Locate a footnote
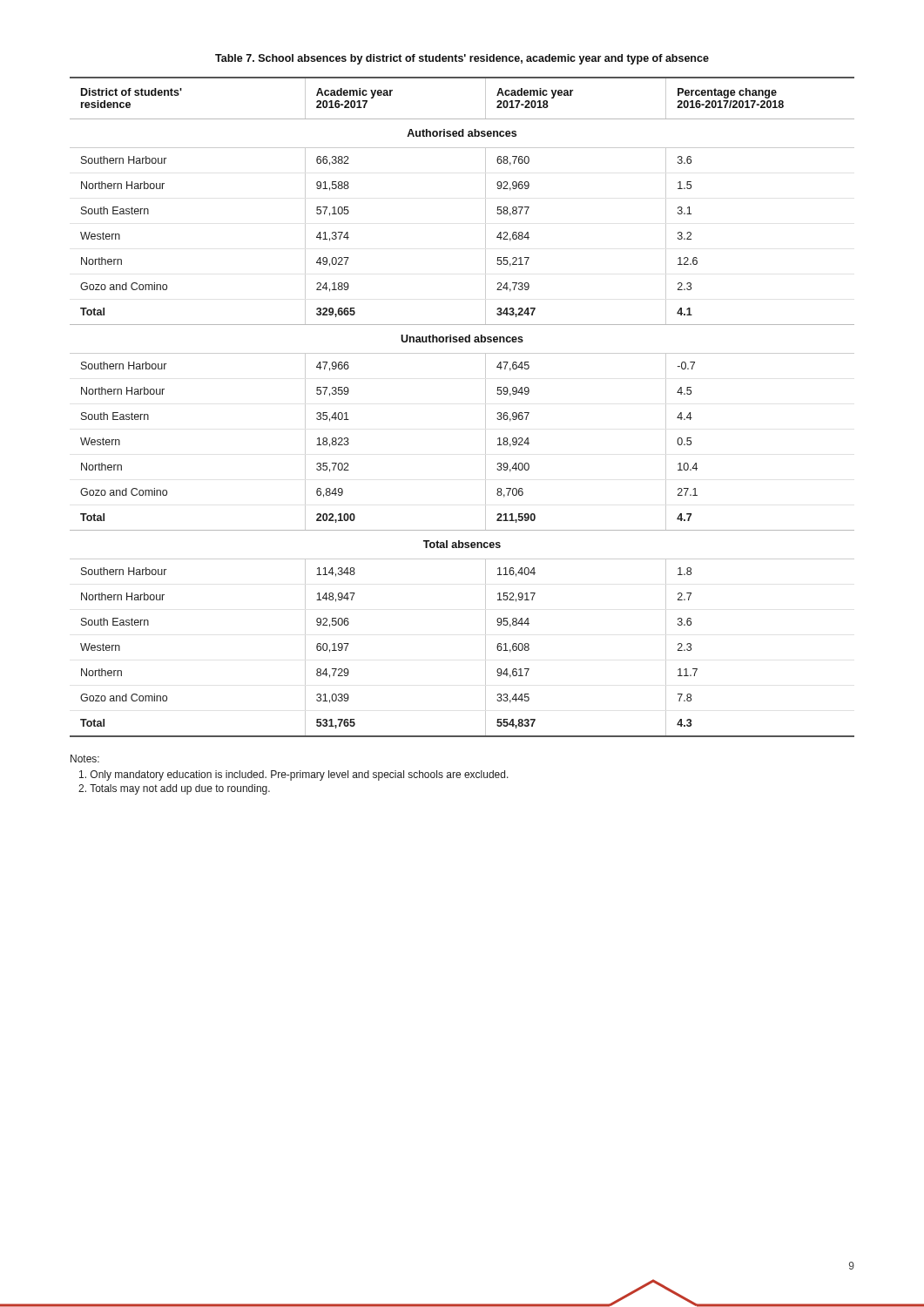The image size is (924, 1307). [462, 774]
